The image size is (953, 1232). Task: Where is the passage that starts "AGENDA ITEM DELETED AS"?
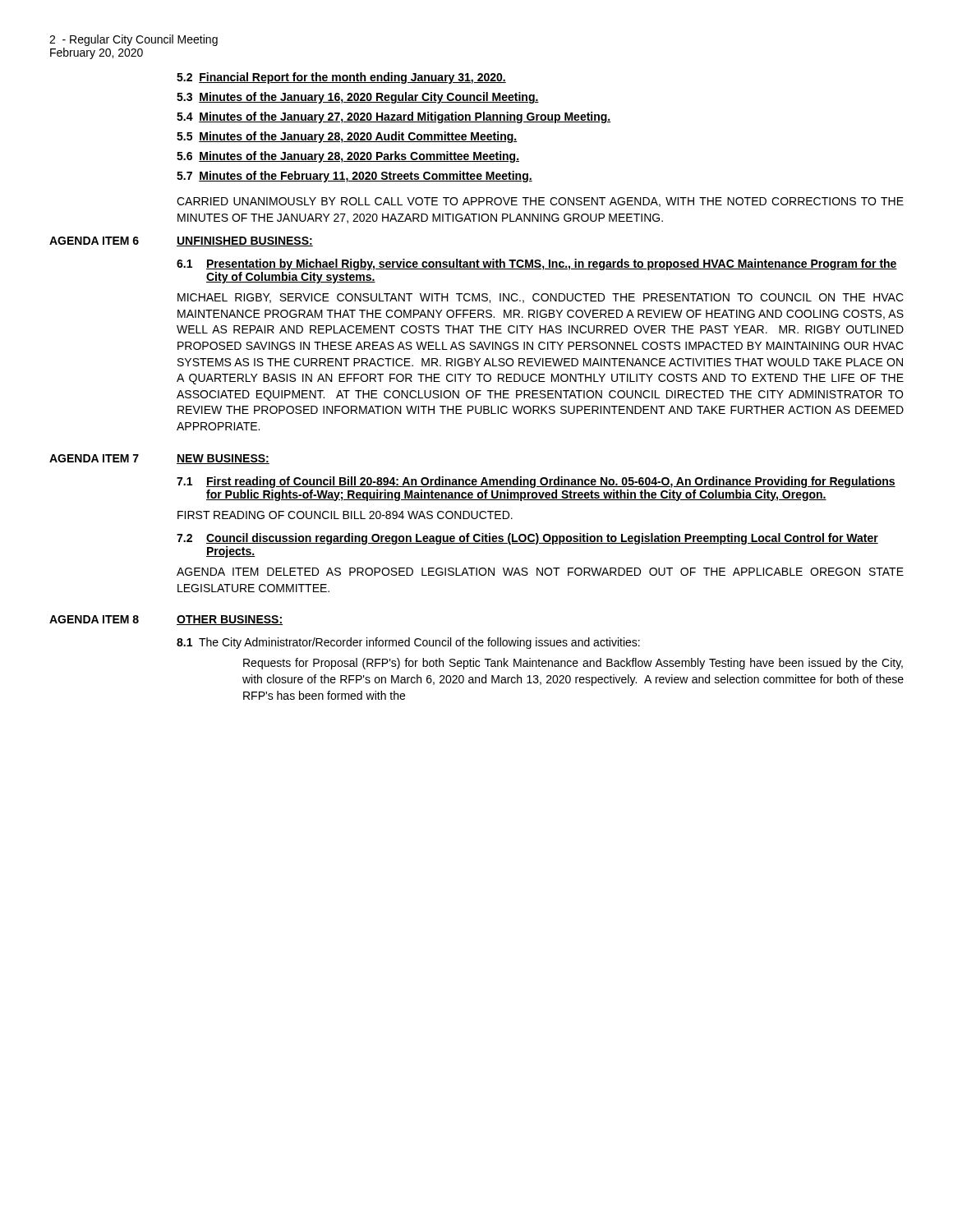(540, 580)
